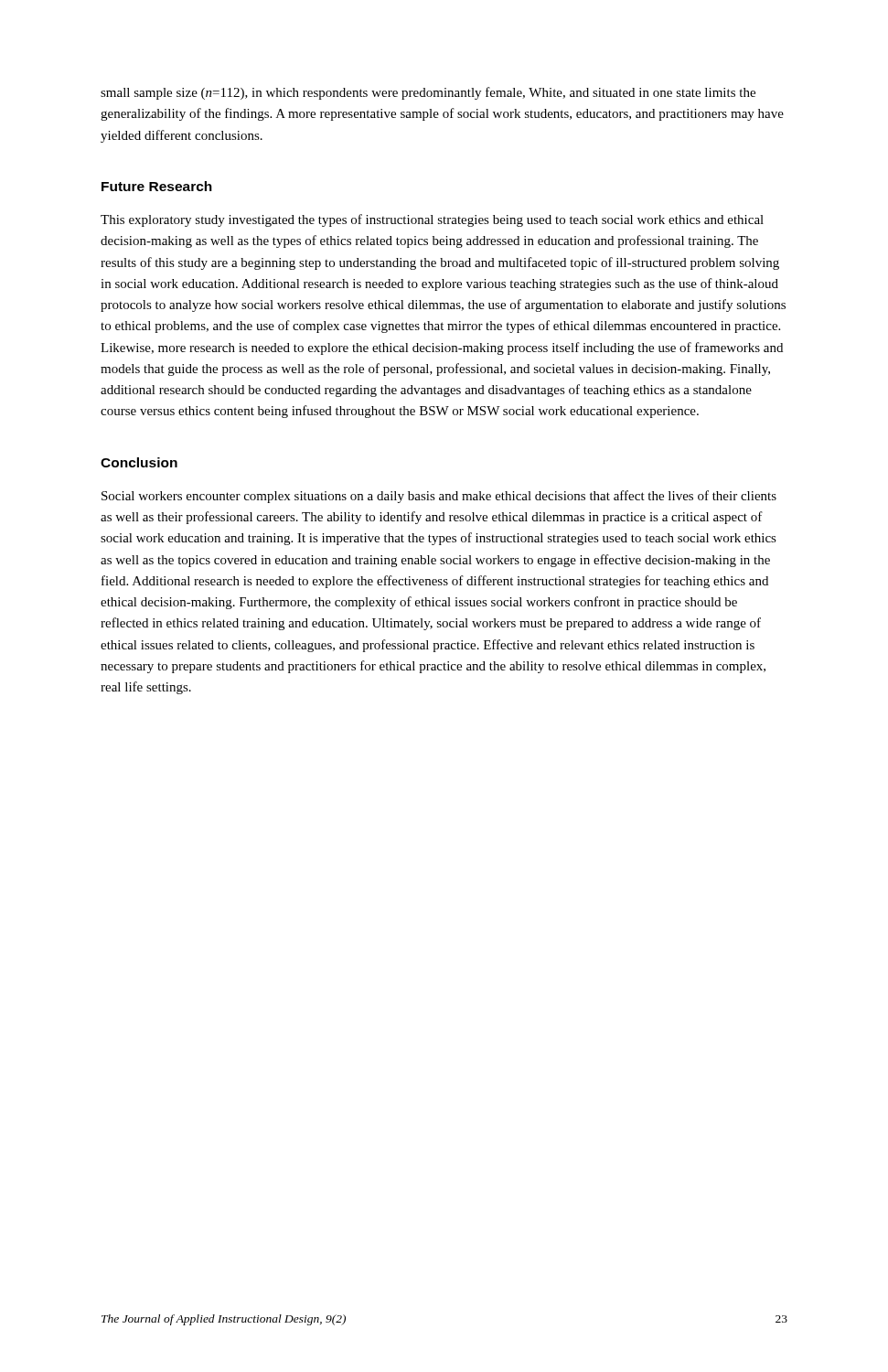Find the section header with the text "Future Research"
This screenshot has width=888, height=1372.
[157, 186]
